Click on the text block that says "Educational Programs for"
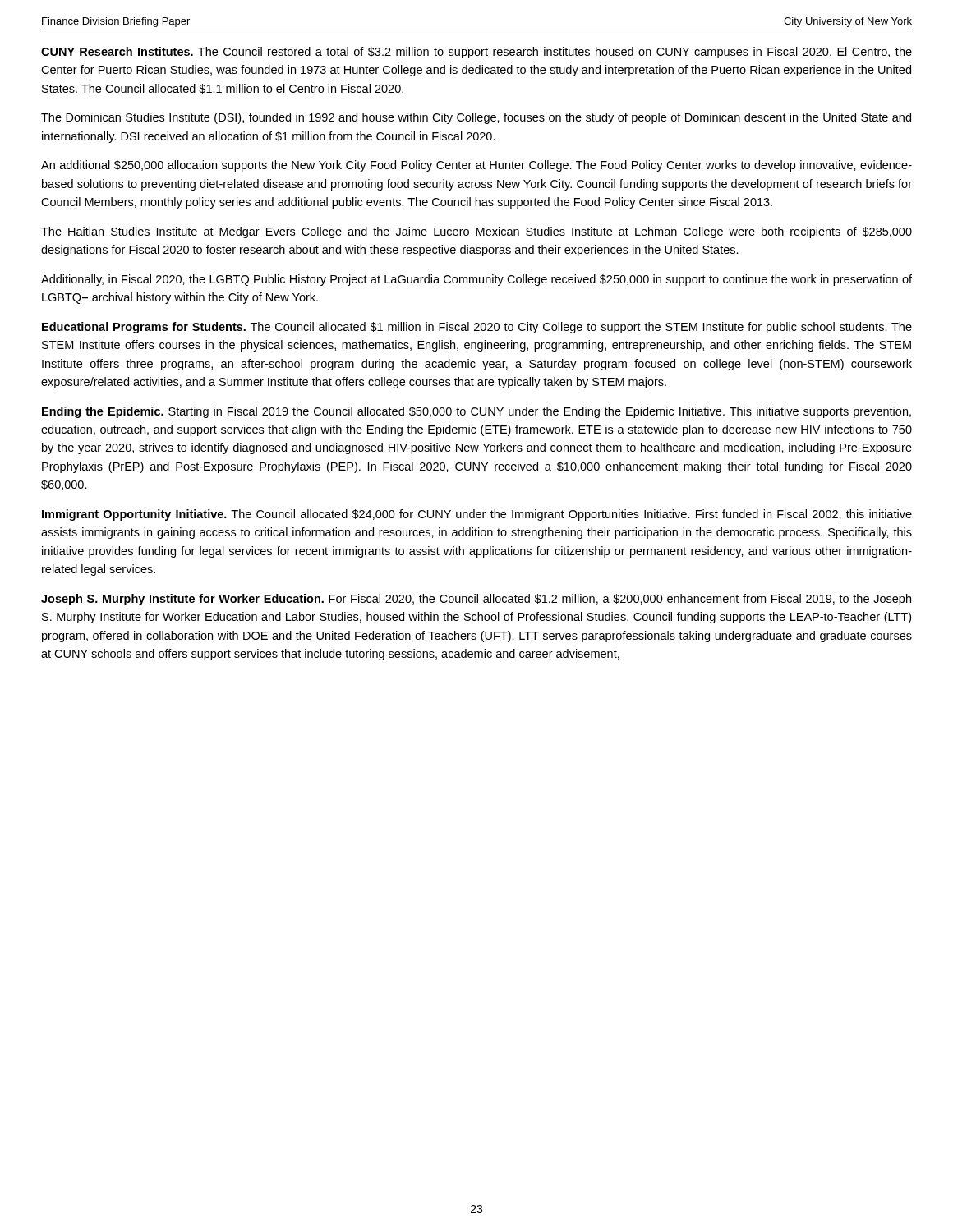The width and height of the screenshot is (953, 1232). coord(476,354)
